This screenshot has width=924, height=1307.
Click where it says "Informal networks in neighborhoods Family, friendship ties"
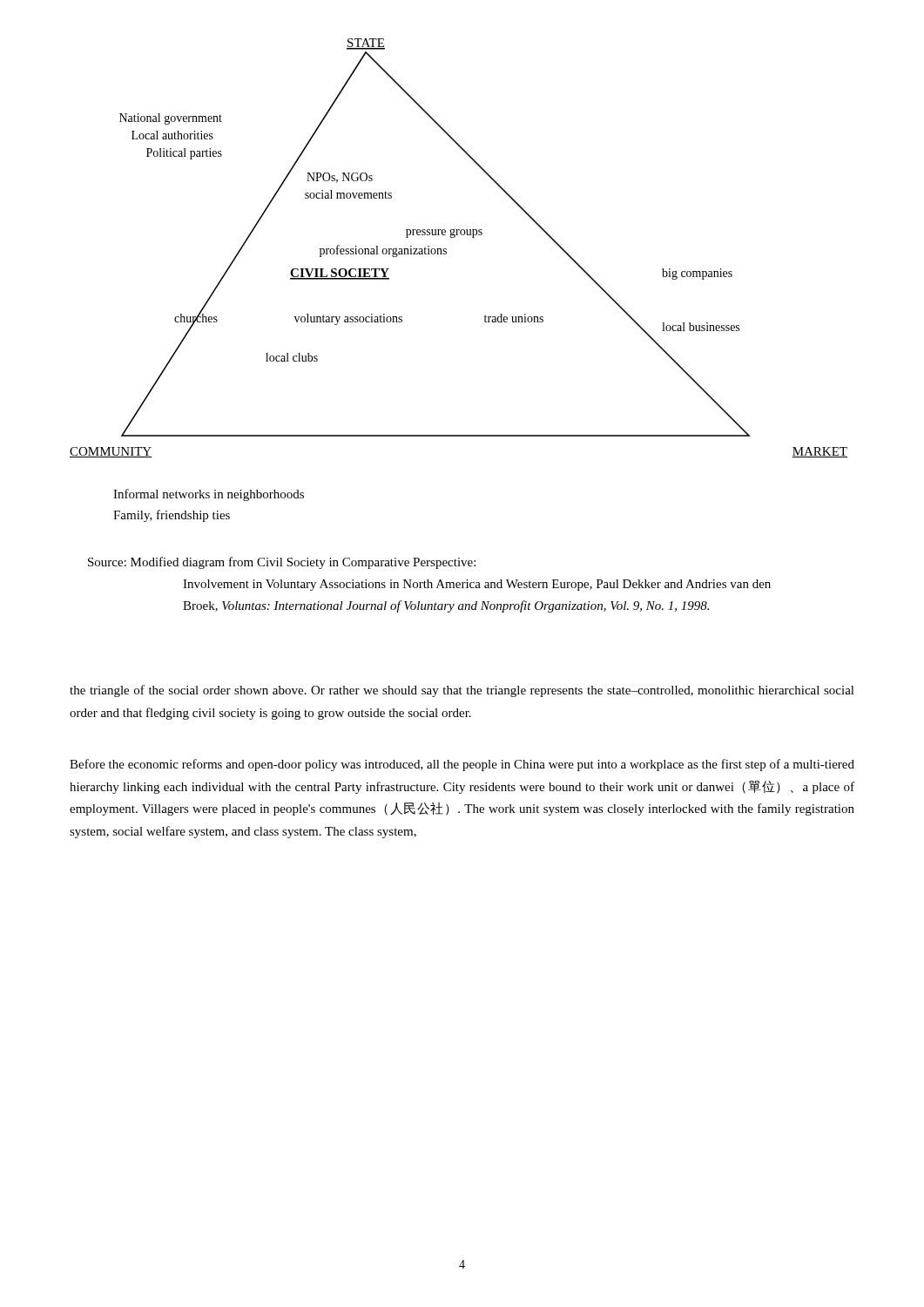click(x=209, y=505)
